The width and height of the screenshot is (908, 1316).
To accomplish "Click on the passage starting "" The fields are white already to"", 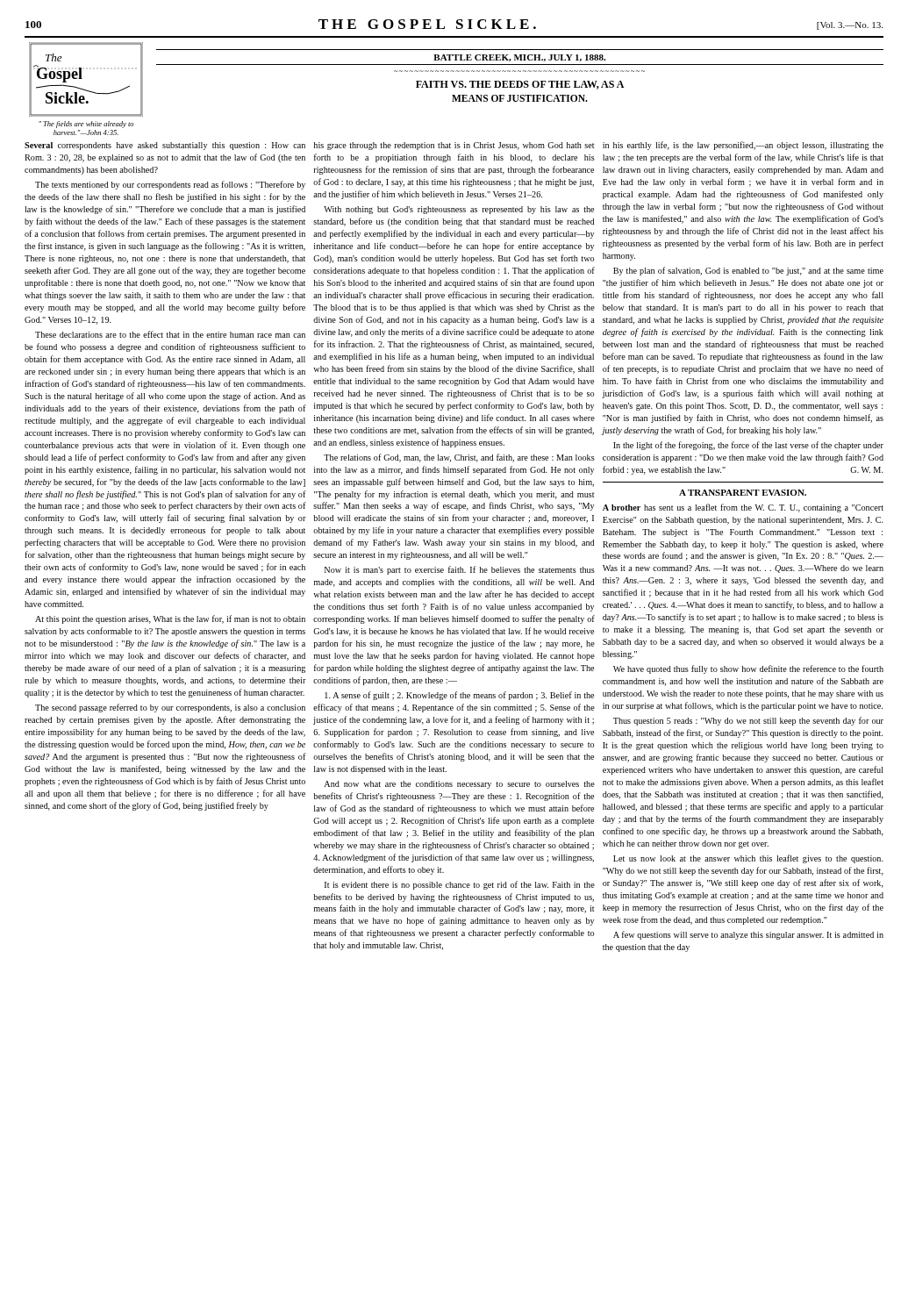I will pos(86,128).
